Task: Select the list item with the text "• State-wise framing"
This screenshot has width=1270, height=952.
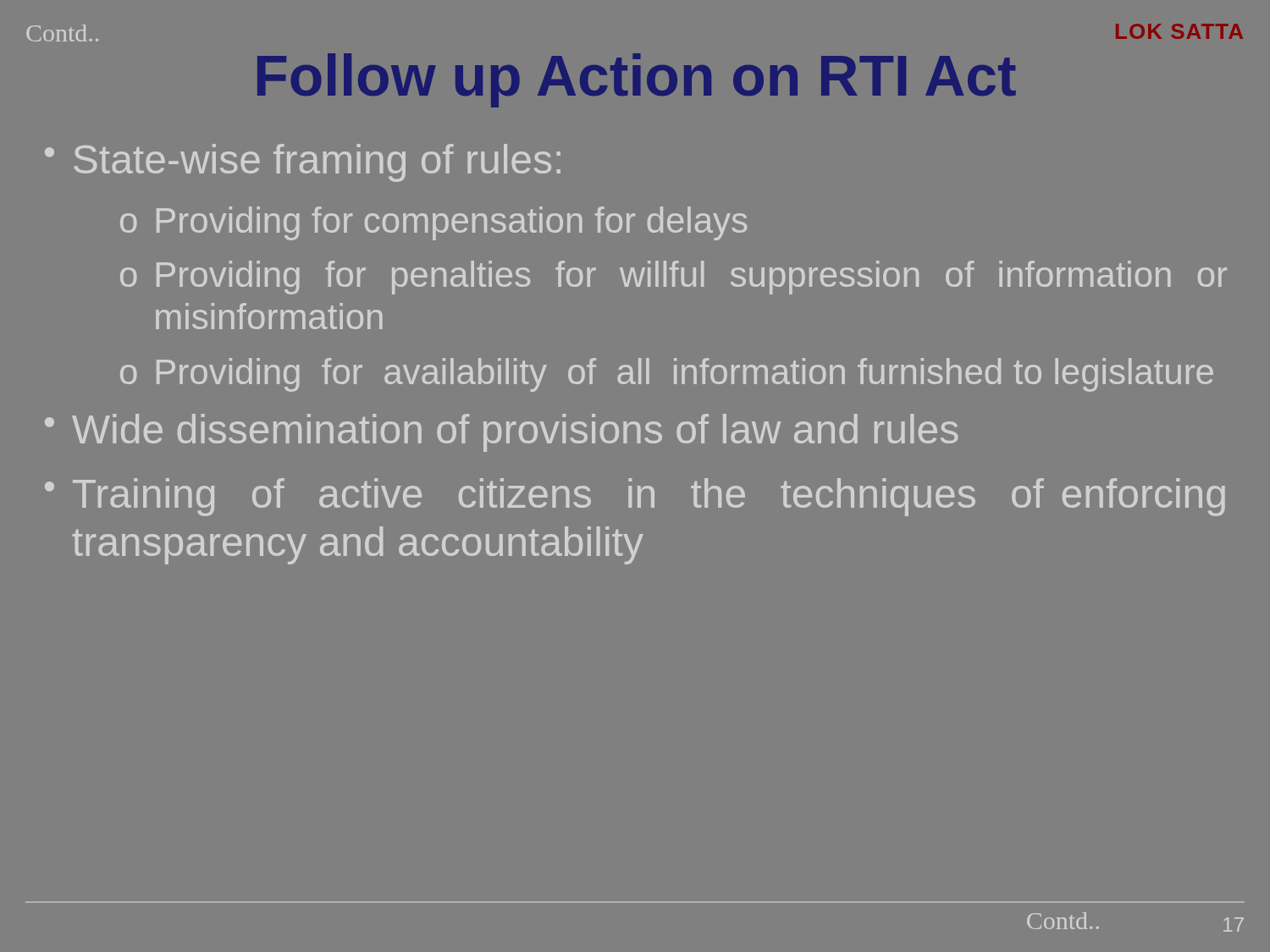Action: click(x=303, y=160)
